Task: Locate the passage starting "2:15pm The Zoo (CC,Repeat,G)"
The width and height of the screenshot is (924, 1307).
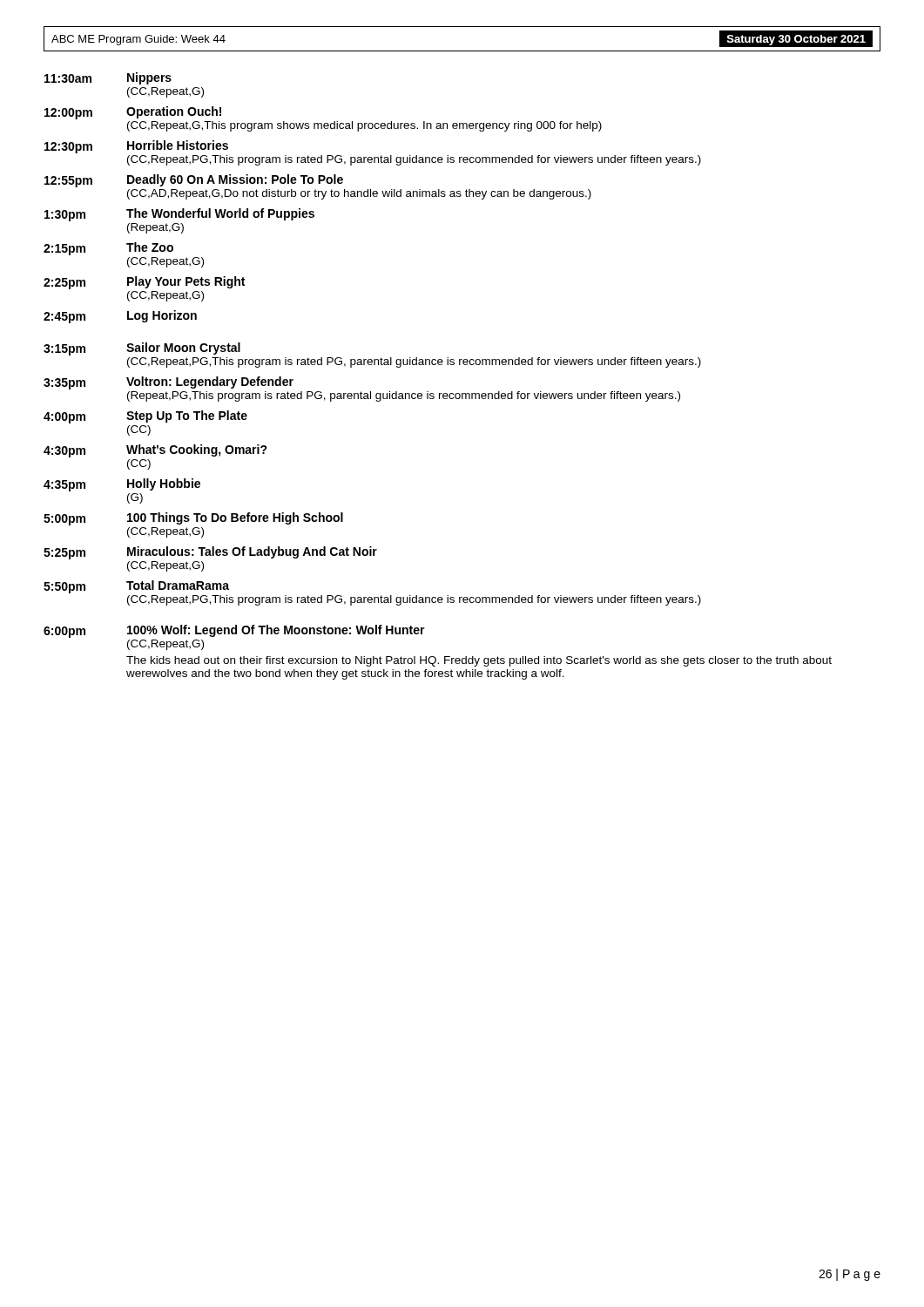Action: tap(65, 248)
